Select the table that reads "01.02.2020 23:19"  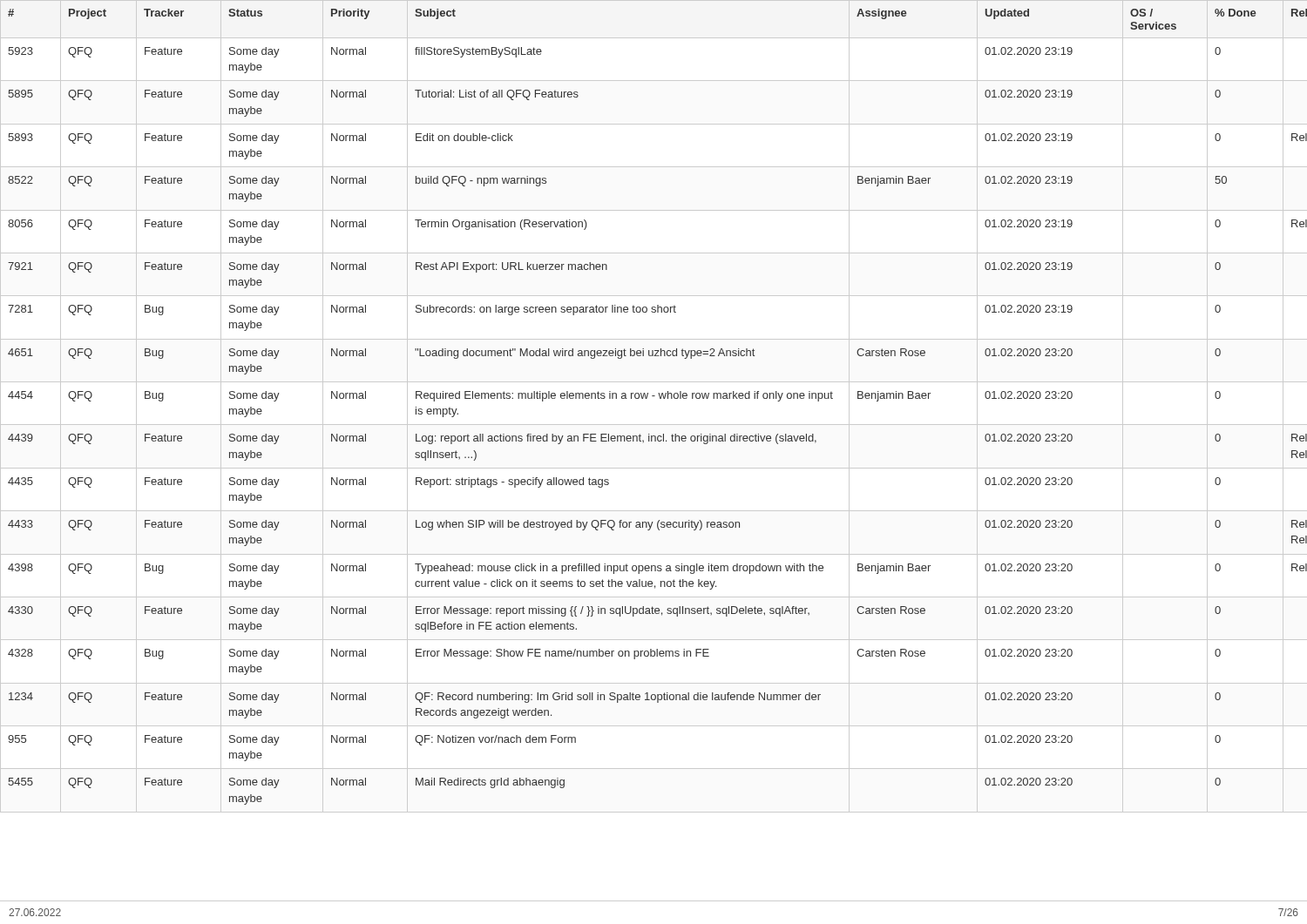[x=654, y=406]
